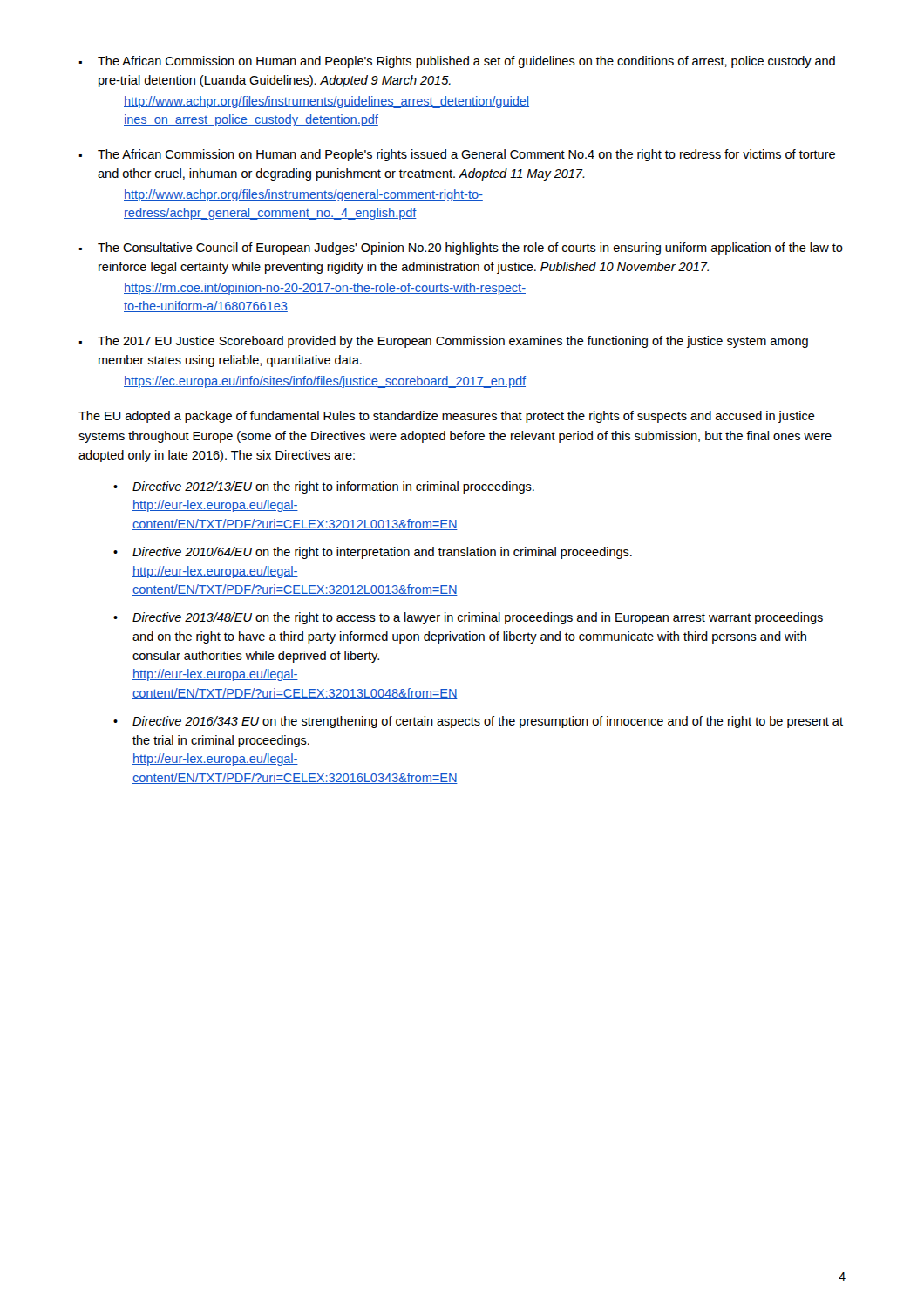
Task: Find the list item that says "• Directive 2010/64/EU on the"
Action: click(373, 553)
